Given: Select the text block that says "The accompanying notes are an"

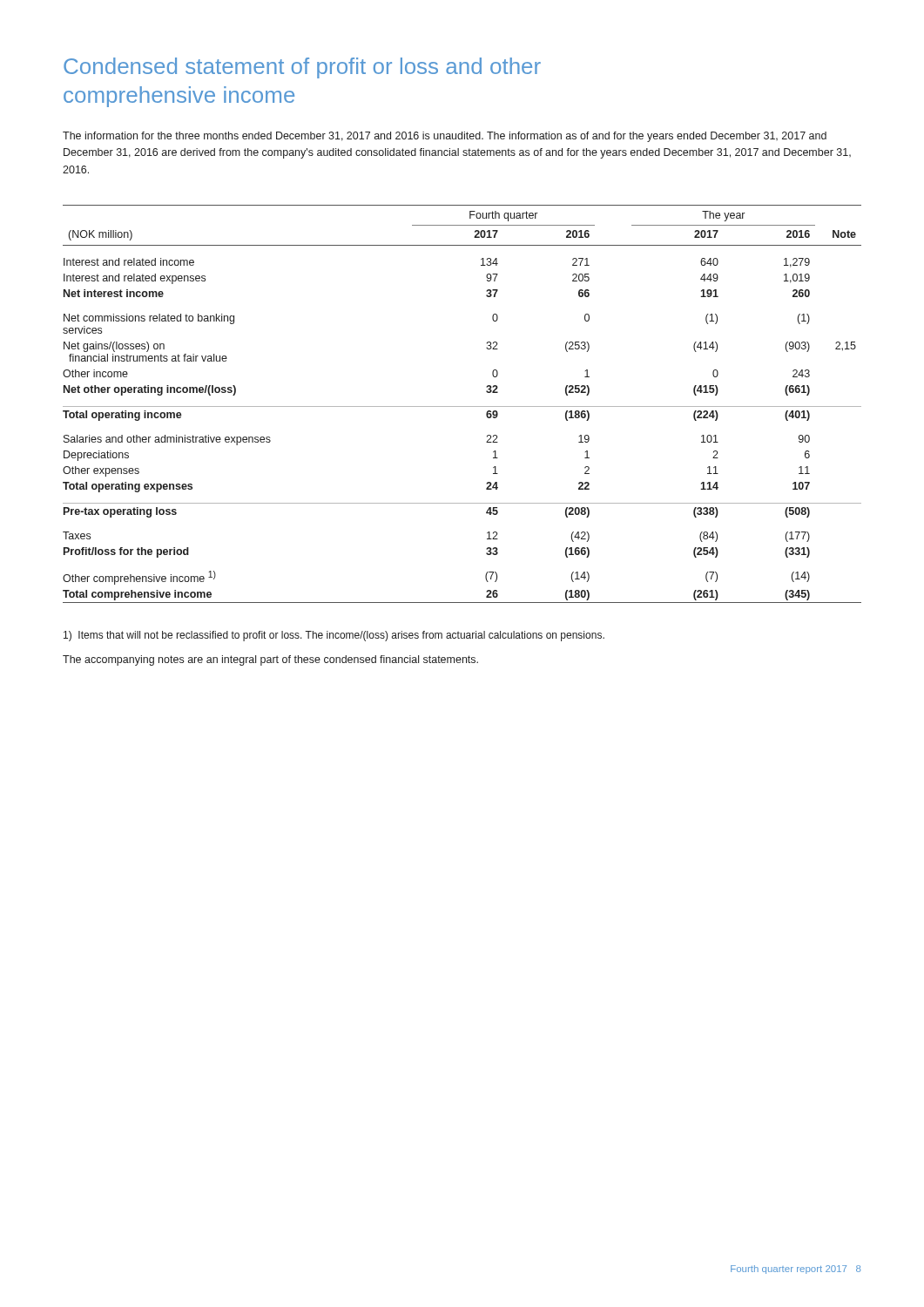Looking at the screenshot, I should pyautogui.click(x=271, y=660).
